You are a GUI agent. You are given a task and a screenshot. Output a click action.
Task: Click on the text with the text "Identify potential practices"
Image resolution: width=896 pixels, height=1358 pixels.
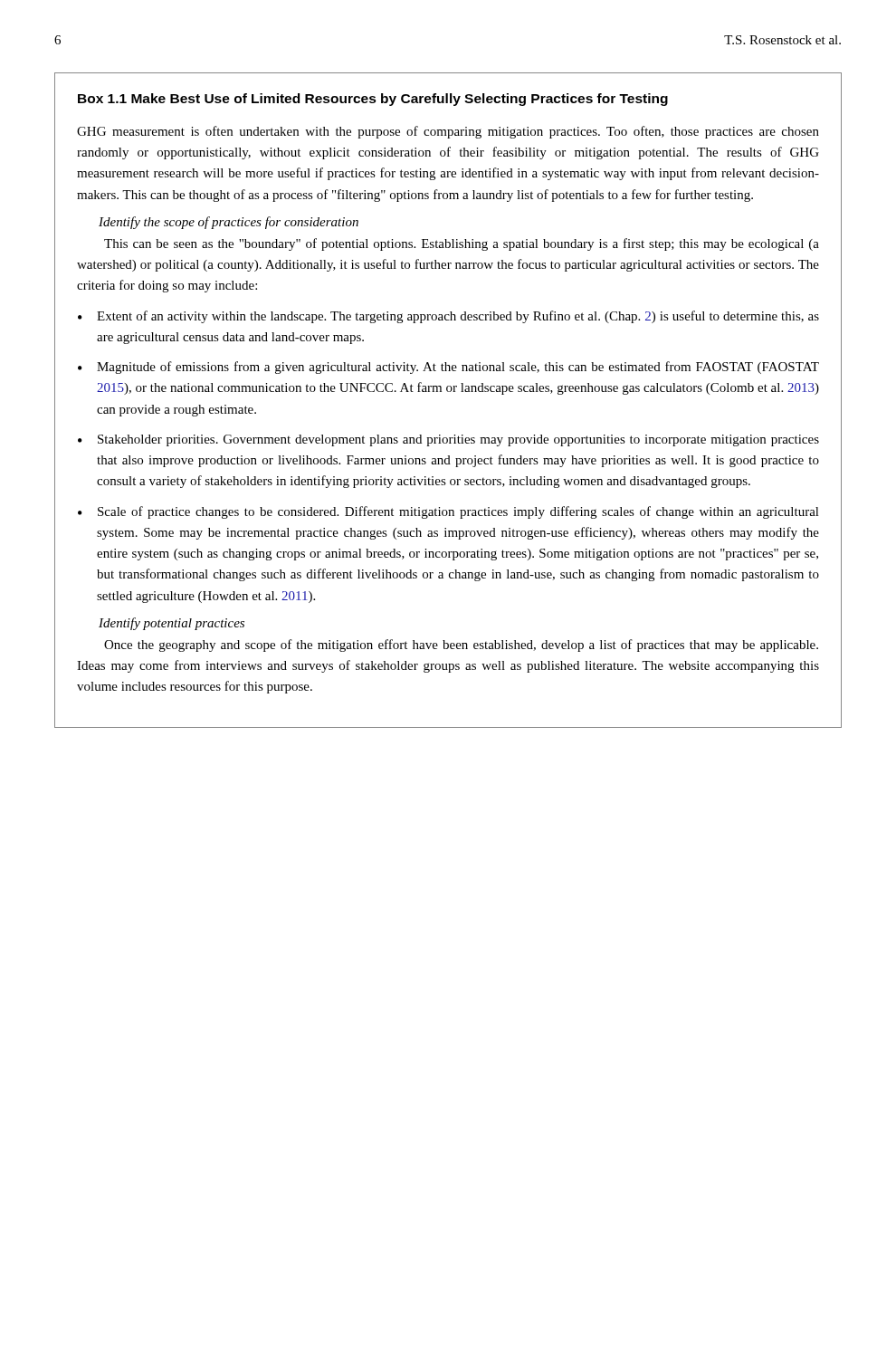click(172, 623)
